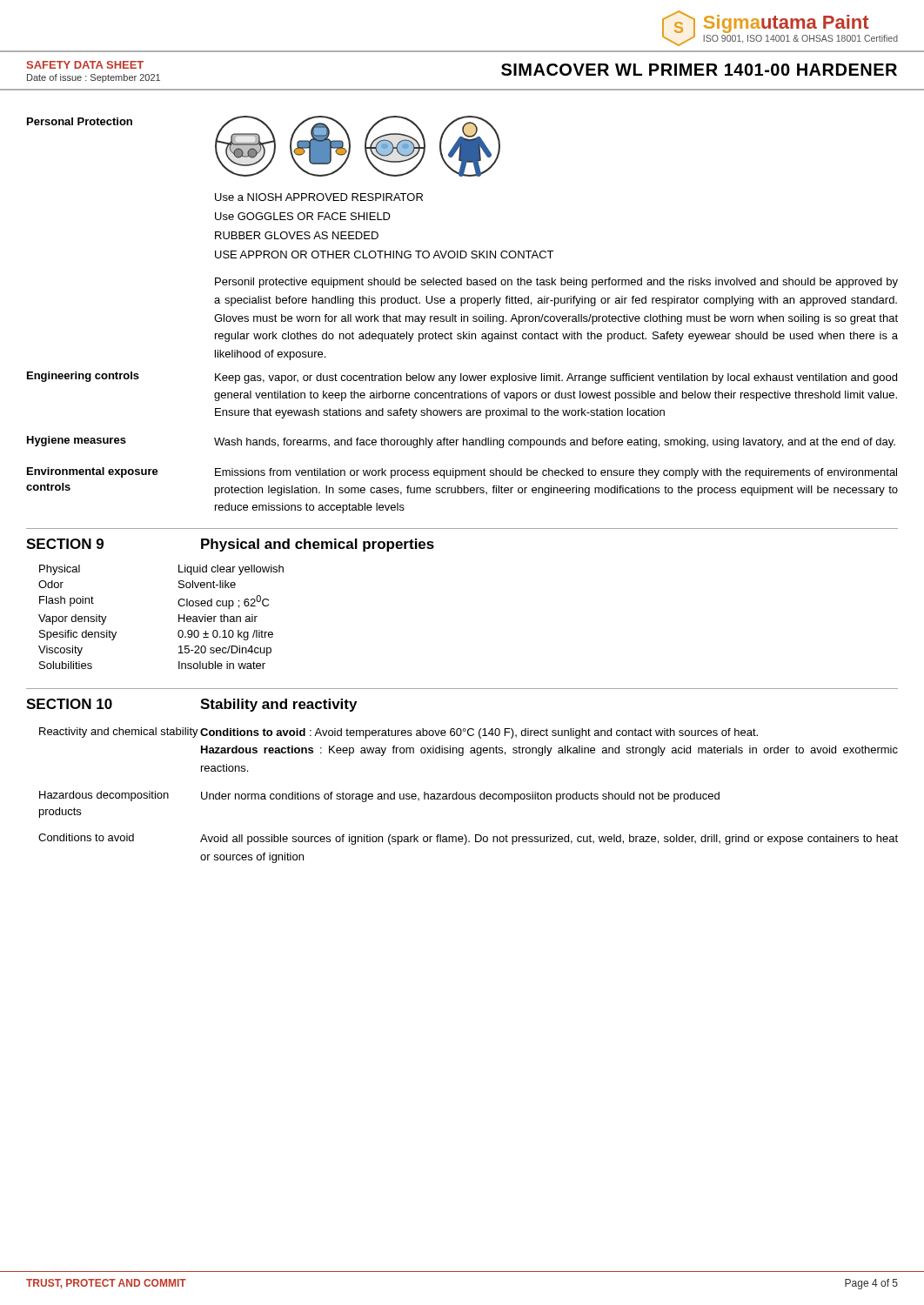Viewport: 924px width, 1305px height.
Task: Point to the block starting "Use a NIOSH APPROVED"
Action: pos(384,226)
